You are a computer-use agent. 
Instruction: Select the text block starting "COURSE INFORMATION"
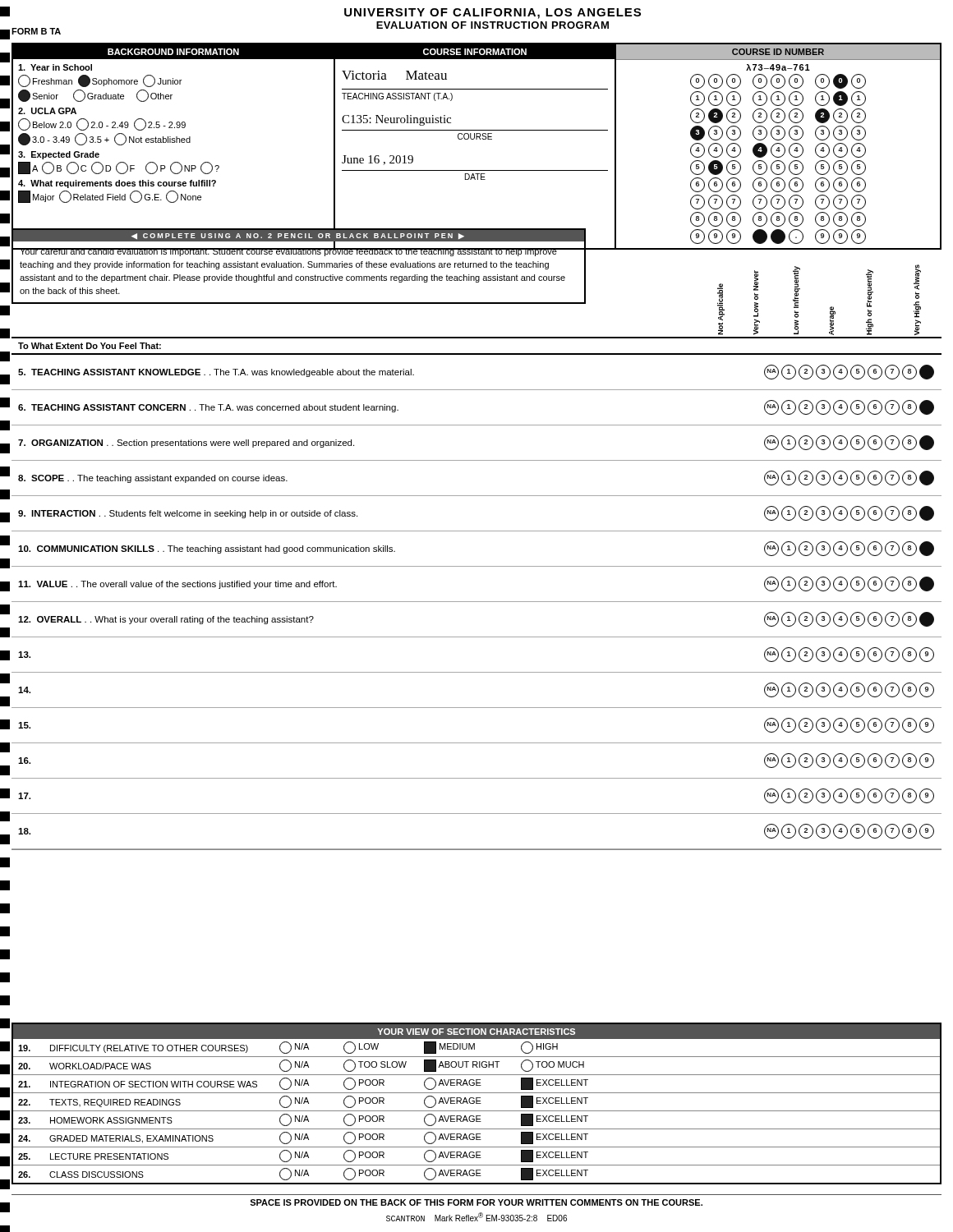coord(475,52)
